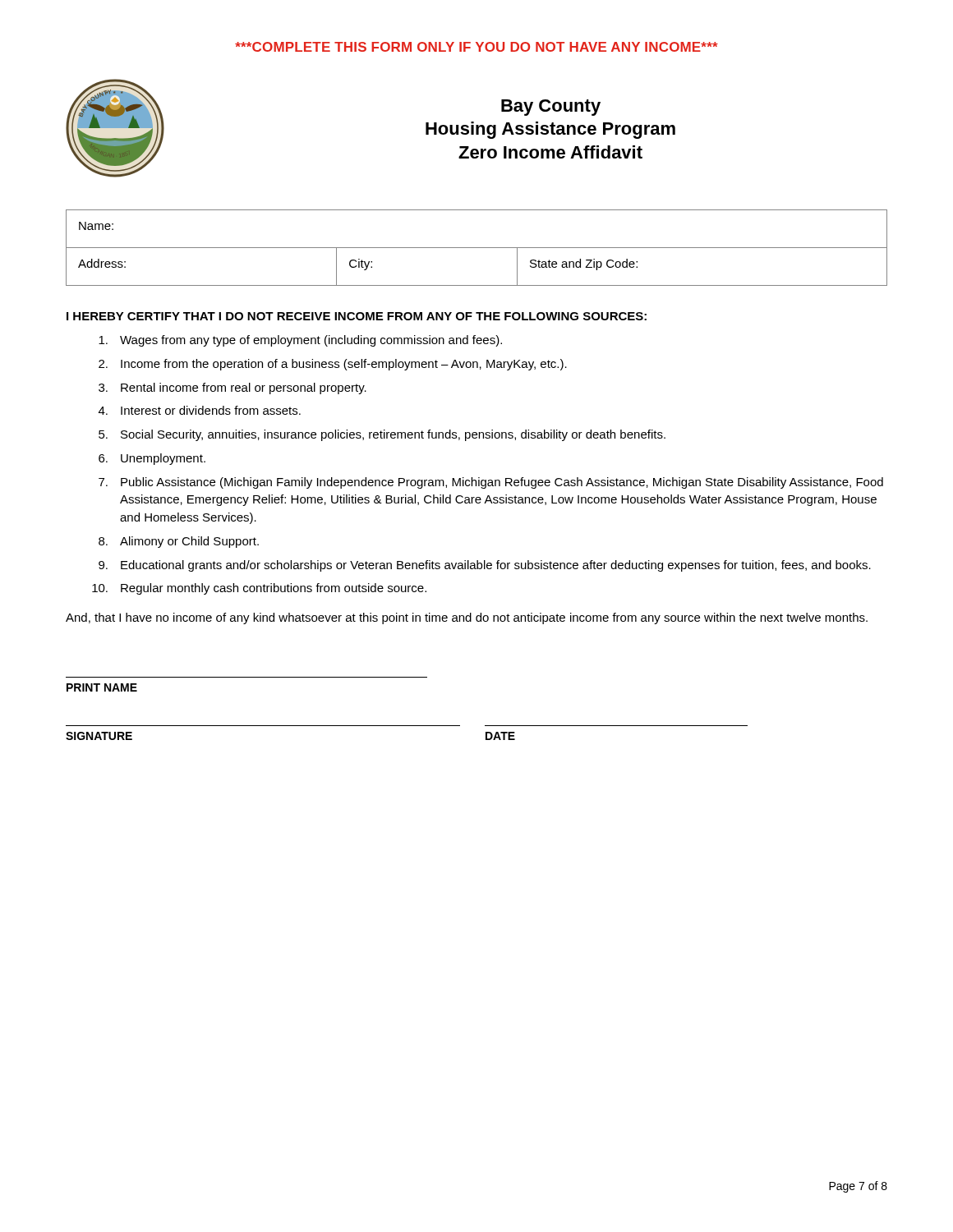Locate the list item with the text "9. Educational grants and/or scholarships"
Viewport: 953px width, 1232px height.
(476, 565)
